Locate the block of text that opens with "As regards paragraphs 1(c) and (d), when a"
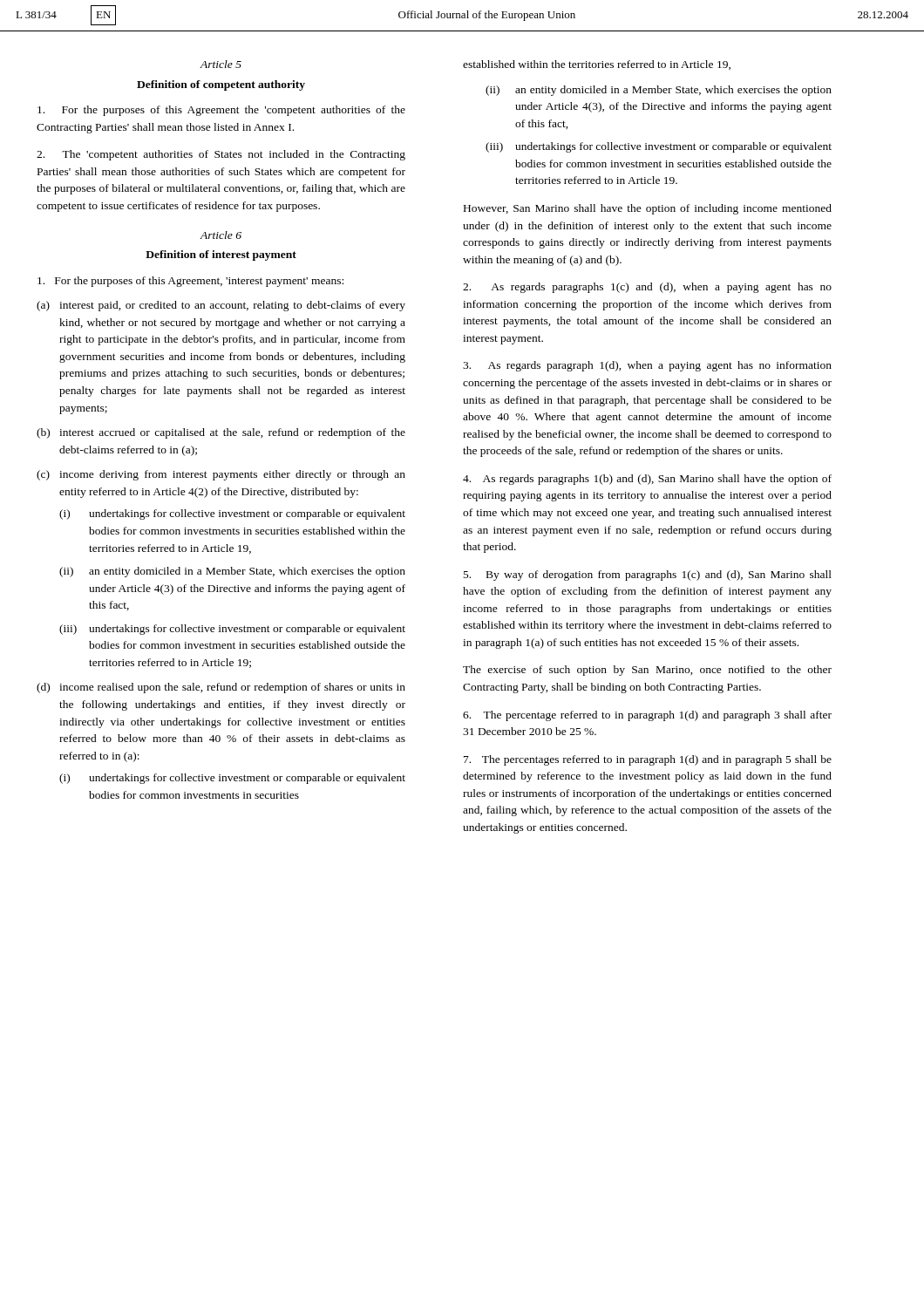 point(647,312)
